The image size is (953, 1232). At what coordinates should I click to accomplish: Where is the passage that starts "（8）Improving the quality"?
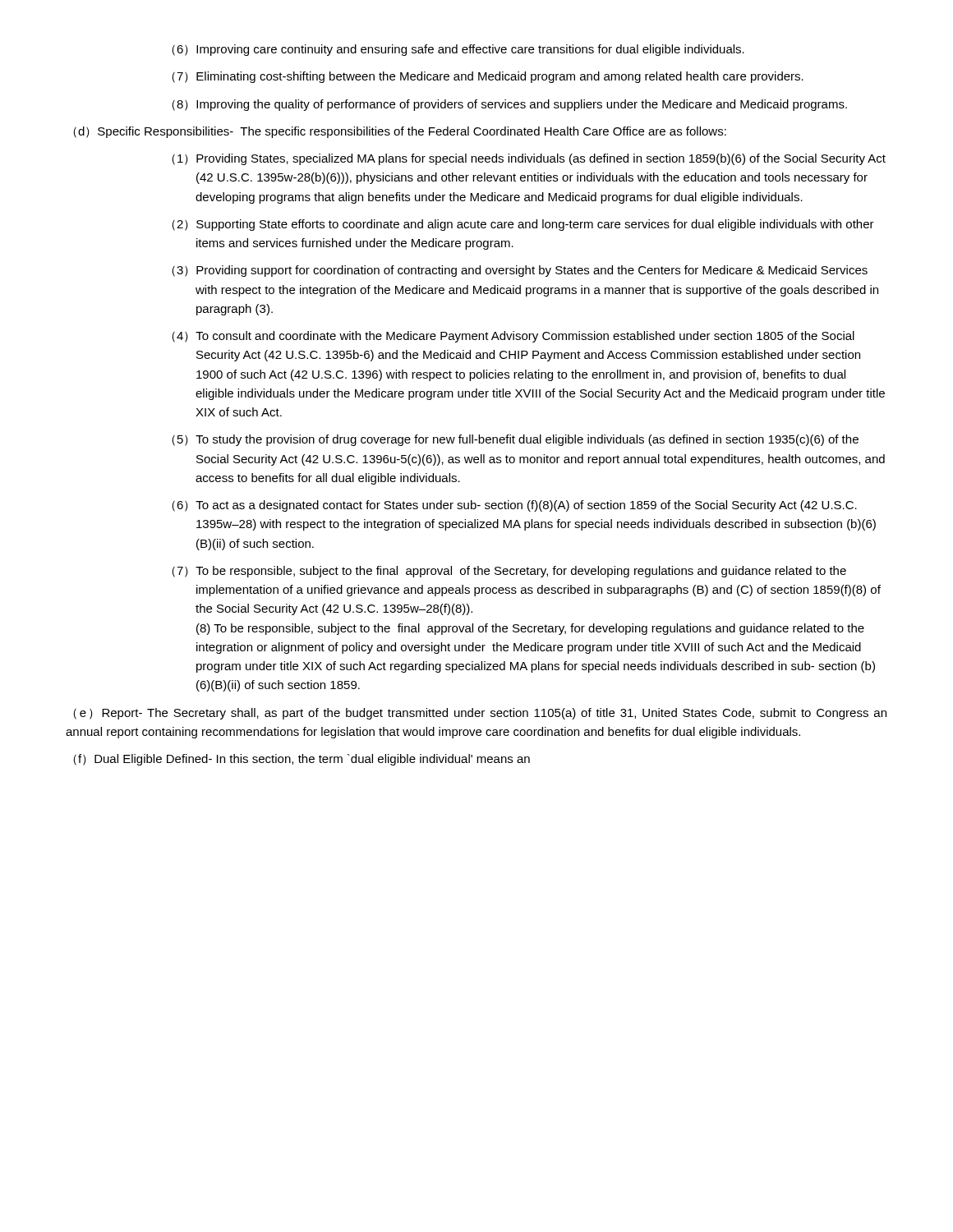click(506, 103)
